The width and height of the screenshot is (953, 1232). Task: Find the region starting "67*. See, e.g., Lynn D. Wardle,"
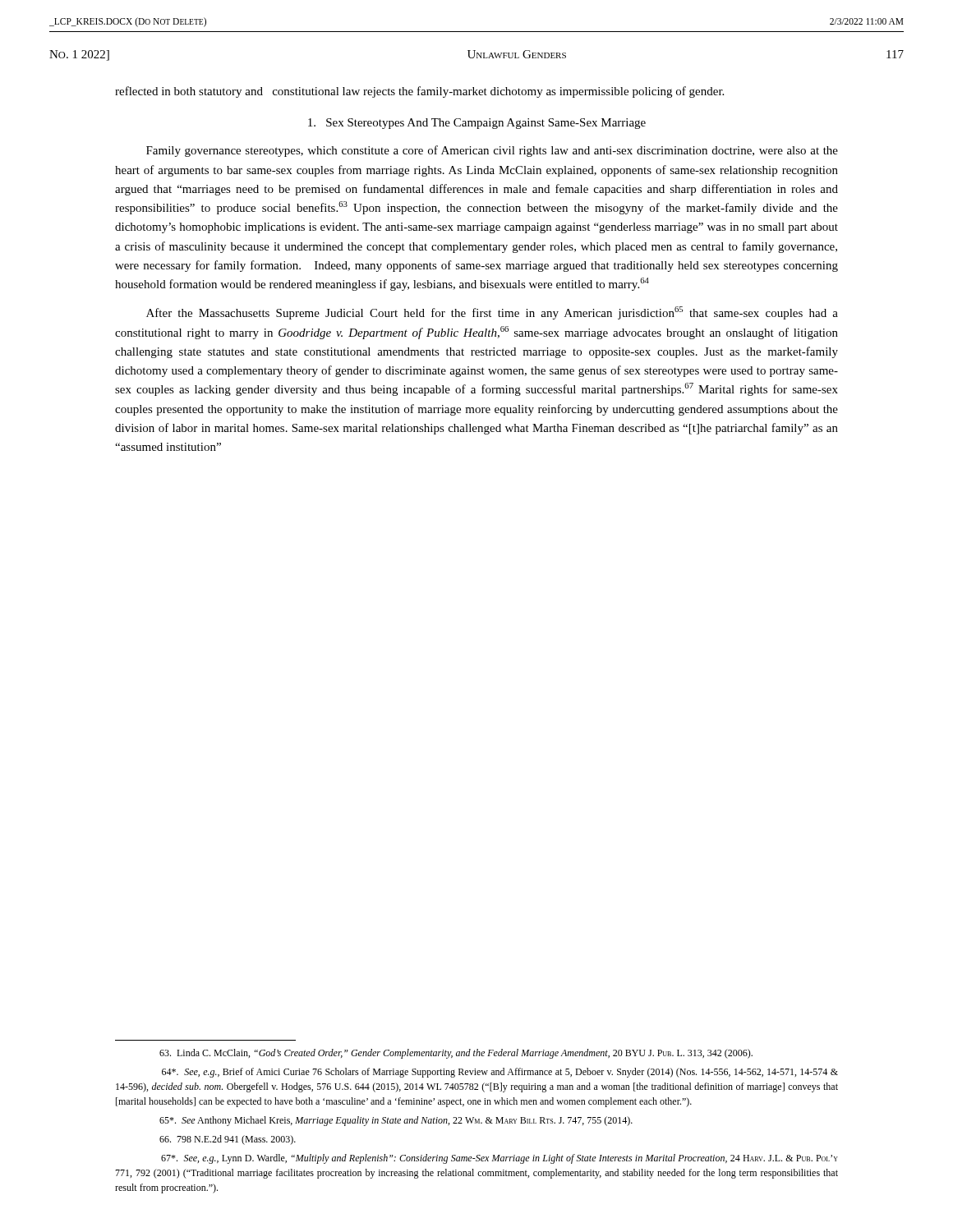[x=476, y=1173]
